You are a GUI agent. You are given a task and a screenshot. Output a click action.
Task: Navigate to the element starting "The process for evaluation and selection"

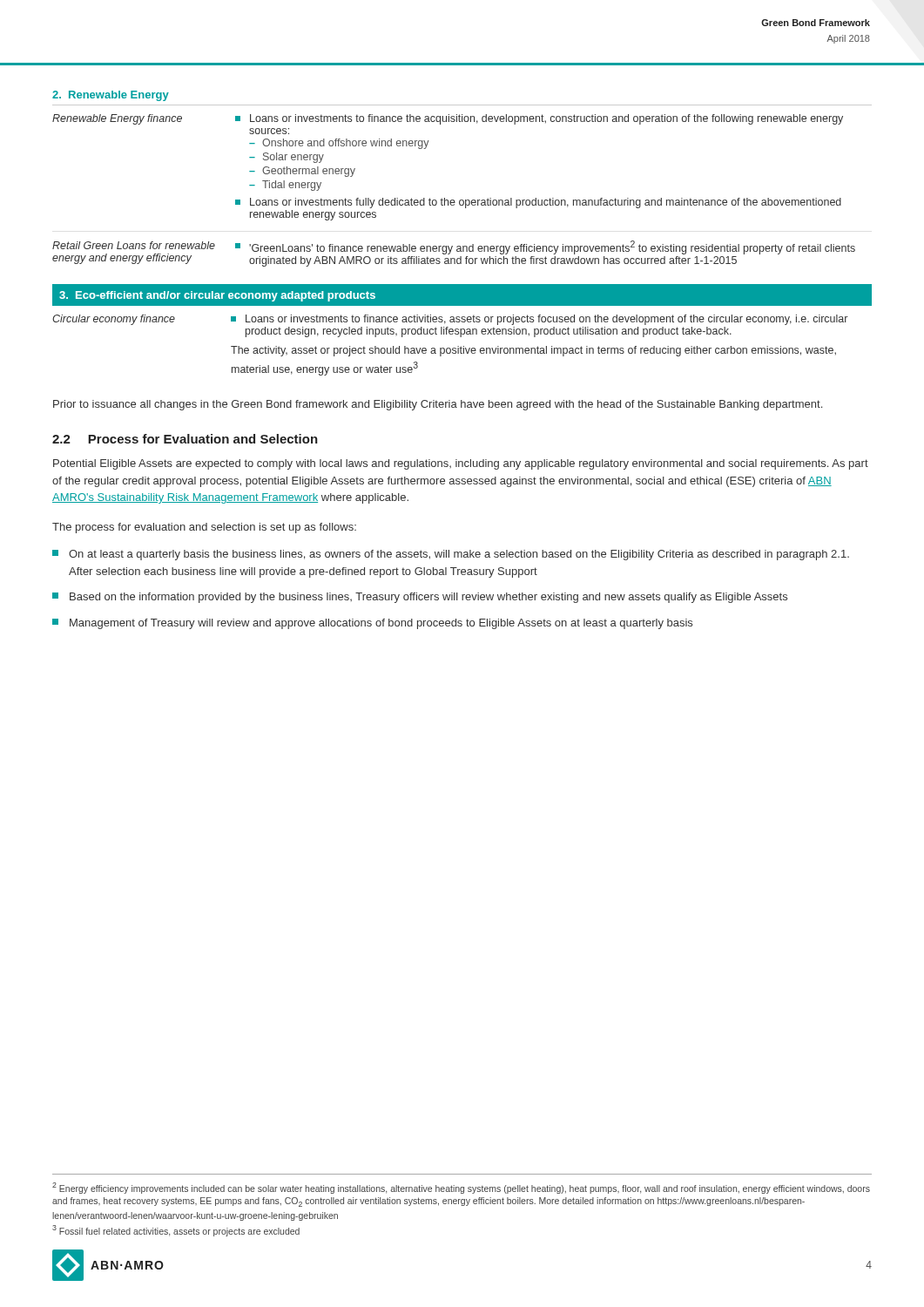(x=205, y=527)
